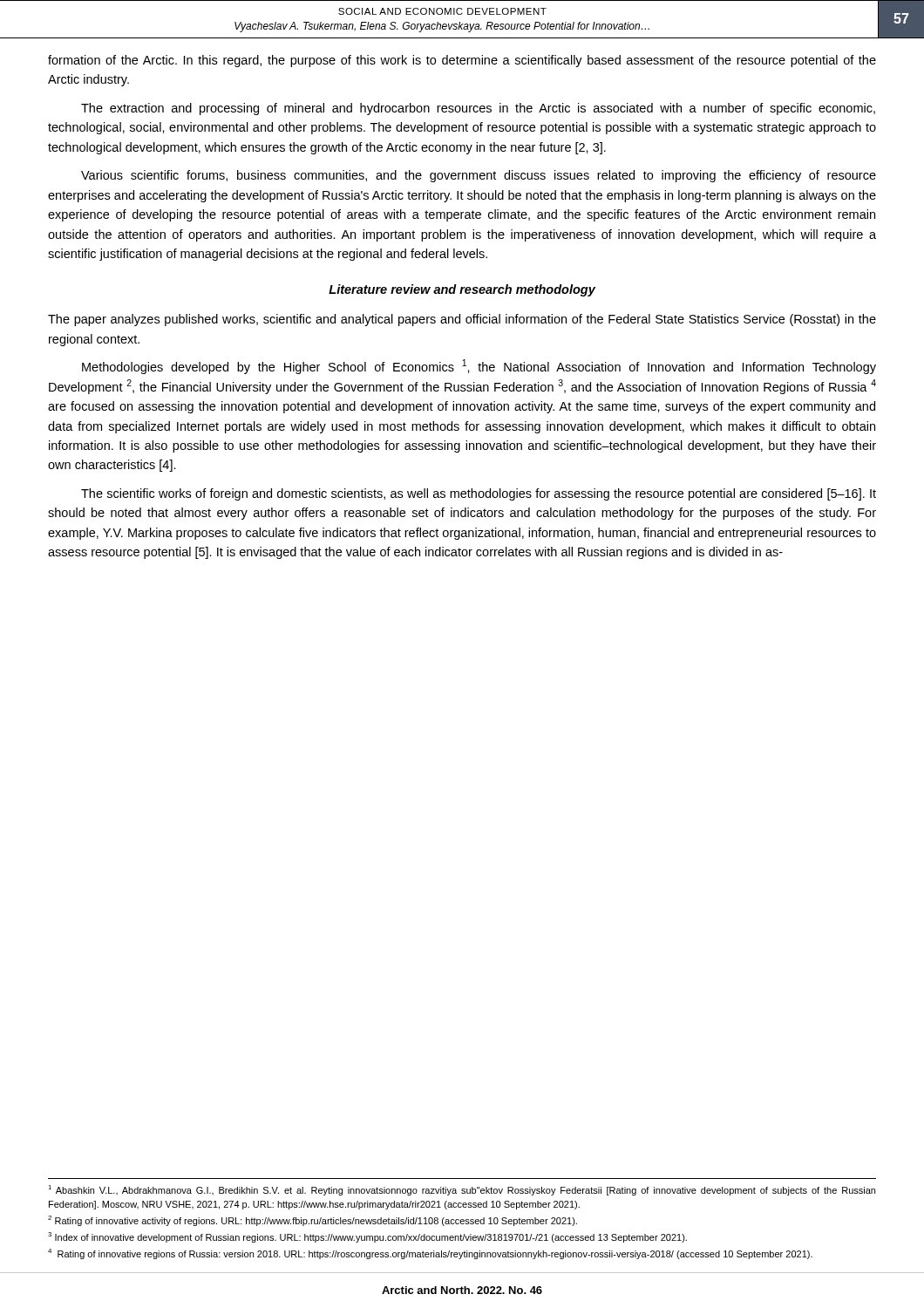The width and height of the screenshot is (924, 1308).
Task: Locate the text block with the text "The paper analyzes published works, scientific"
Action: 462,436
